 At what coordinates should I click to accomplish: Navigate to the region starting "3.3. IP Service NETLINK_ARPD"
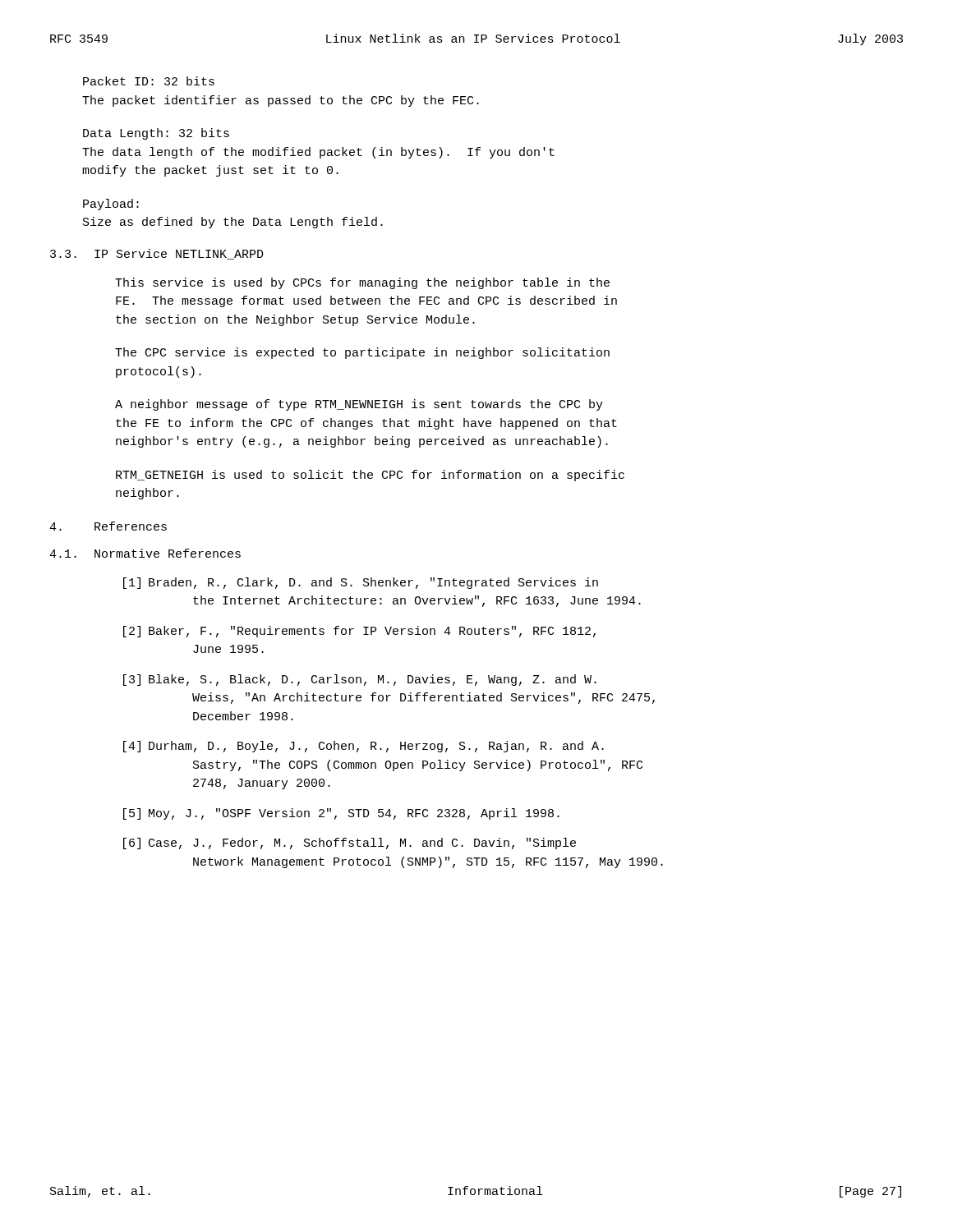(x=157, y=255)
